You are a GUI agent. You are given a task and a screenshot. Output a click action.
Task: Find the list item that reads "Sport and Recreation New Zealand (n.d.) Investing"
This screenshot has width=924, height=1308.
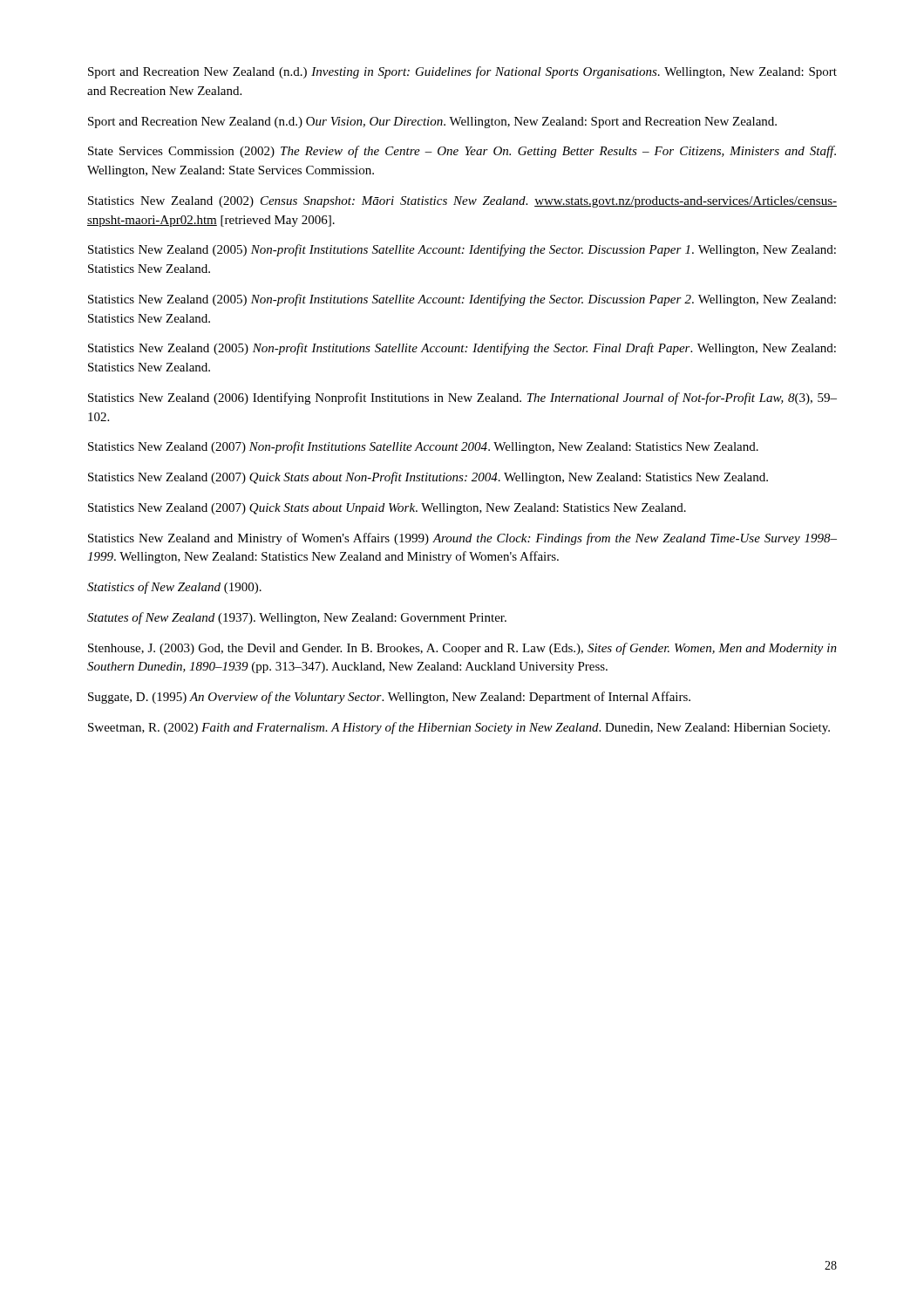(462, 81)
